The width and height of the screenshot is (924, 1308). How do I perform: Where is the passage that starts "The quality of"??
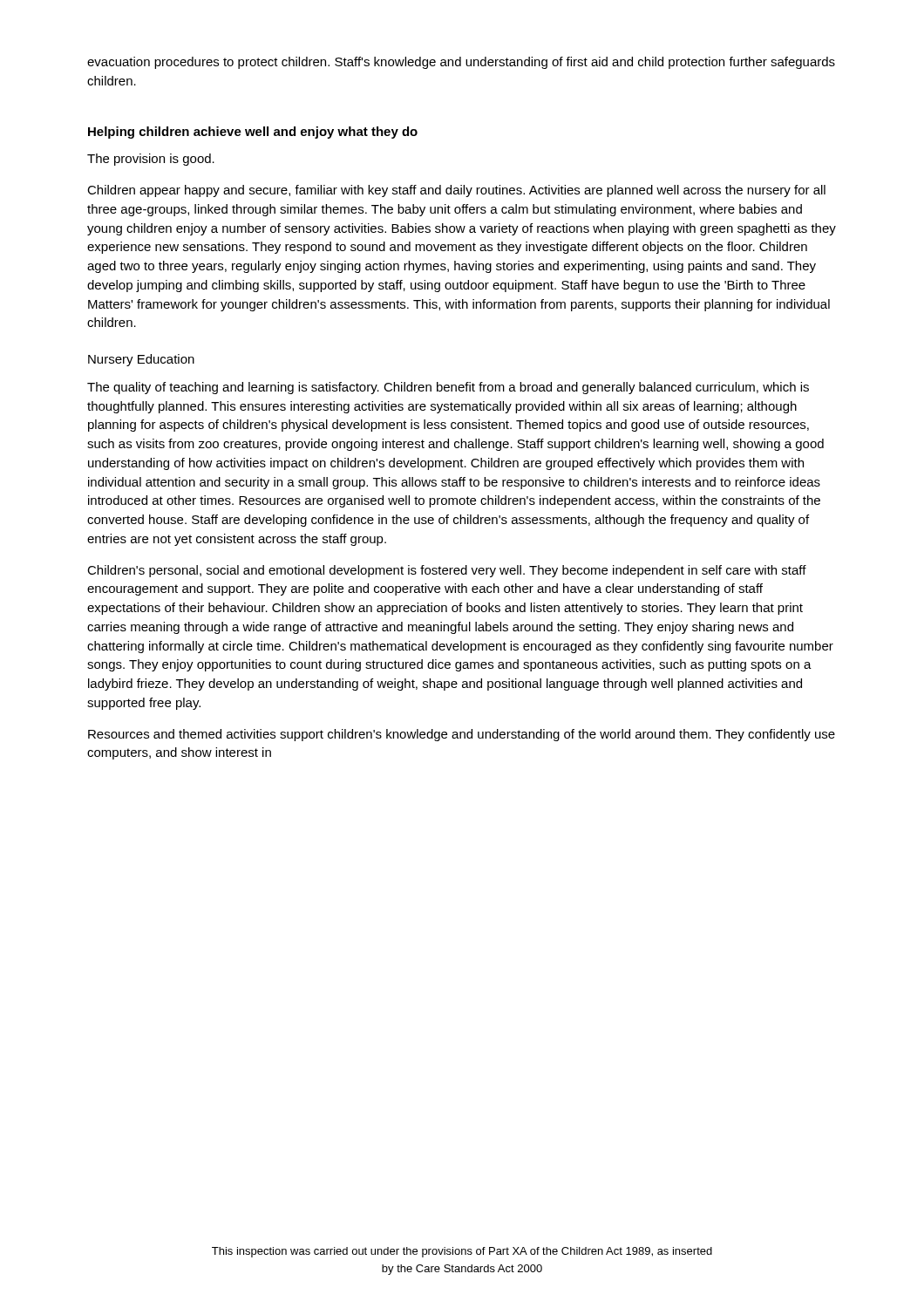(x=462, y=463)
